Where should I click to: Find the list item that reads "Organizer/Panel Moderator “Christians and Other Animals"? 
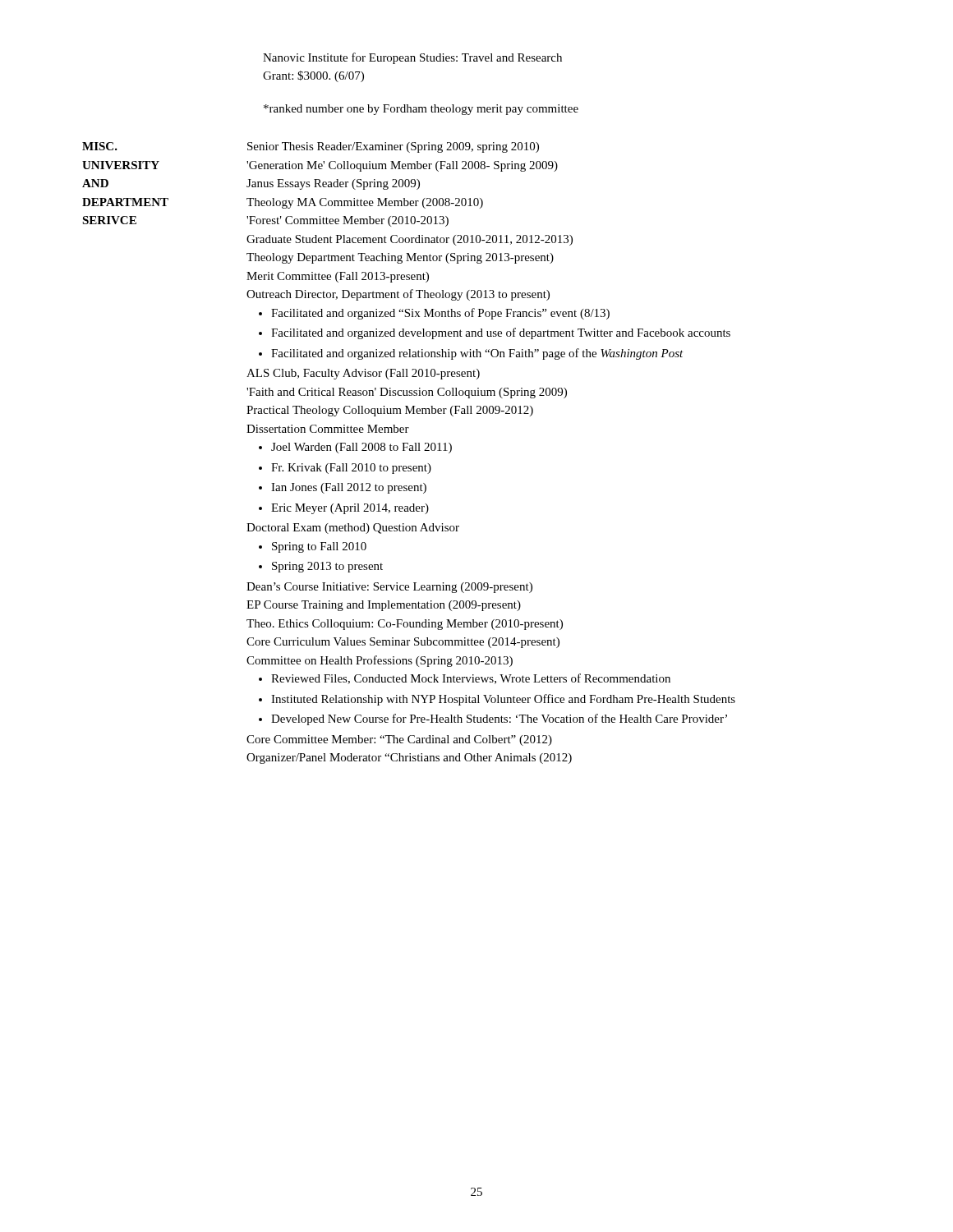[409, 757]
